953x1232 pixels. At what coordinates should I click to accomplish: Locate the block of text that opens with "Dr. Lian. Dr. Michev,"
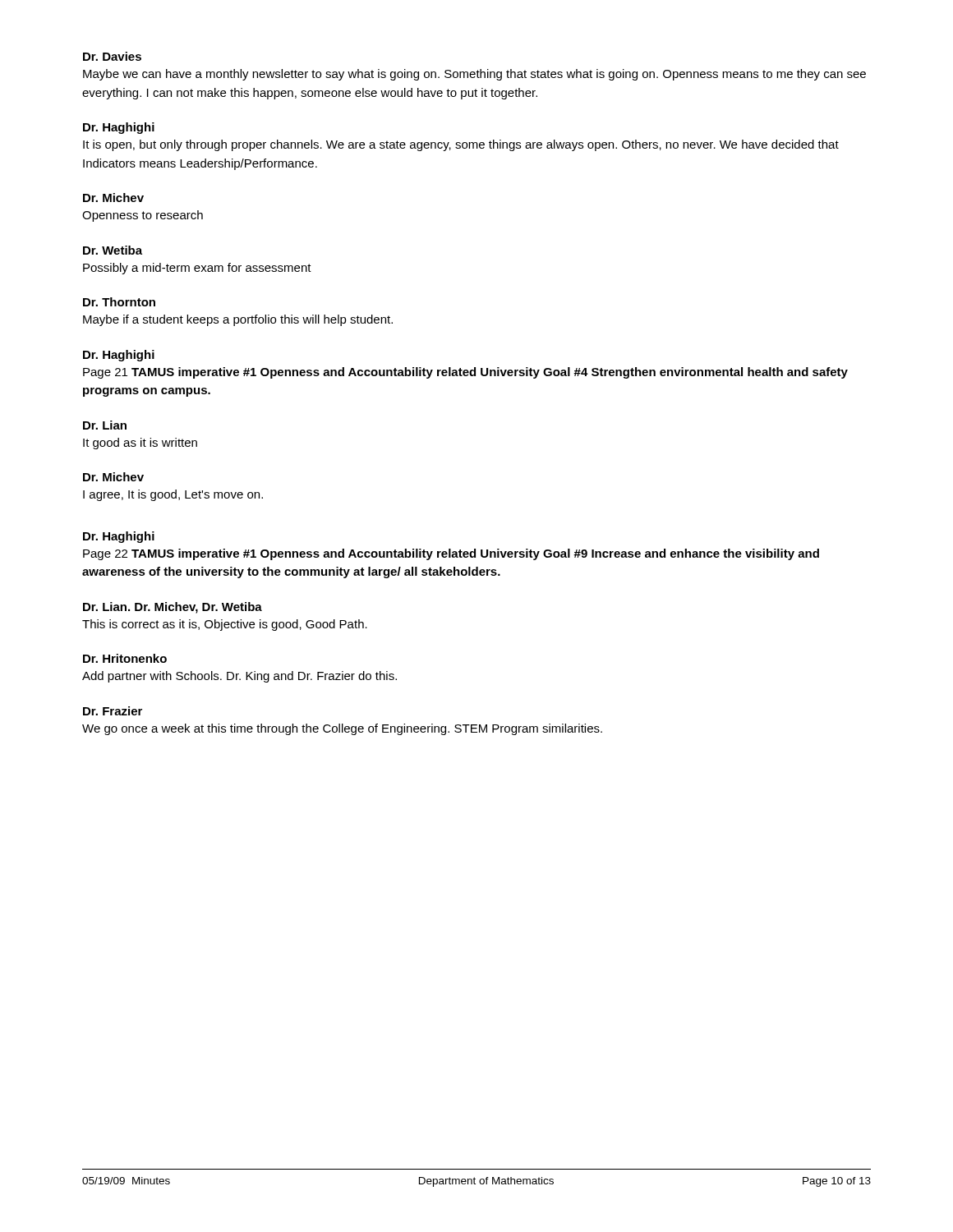(x=173, y=608)
